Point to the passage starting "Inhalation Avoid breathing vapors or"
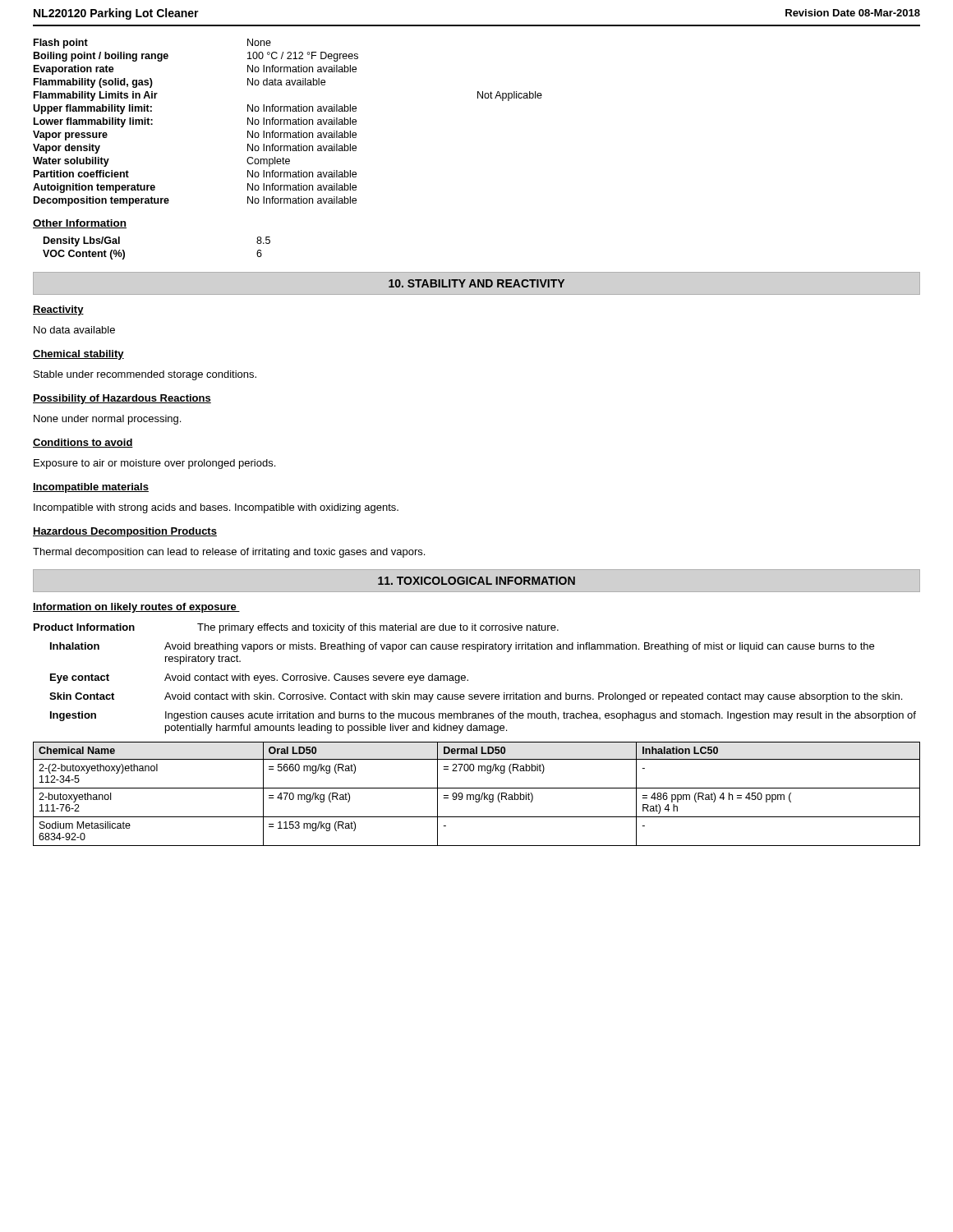This screenshot has height=1232, width=953. pyautogui.click(x=485, y=652)
